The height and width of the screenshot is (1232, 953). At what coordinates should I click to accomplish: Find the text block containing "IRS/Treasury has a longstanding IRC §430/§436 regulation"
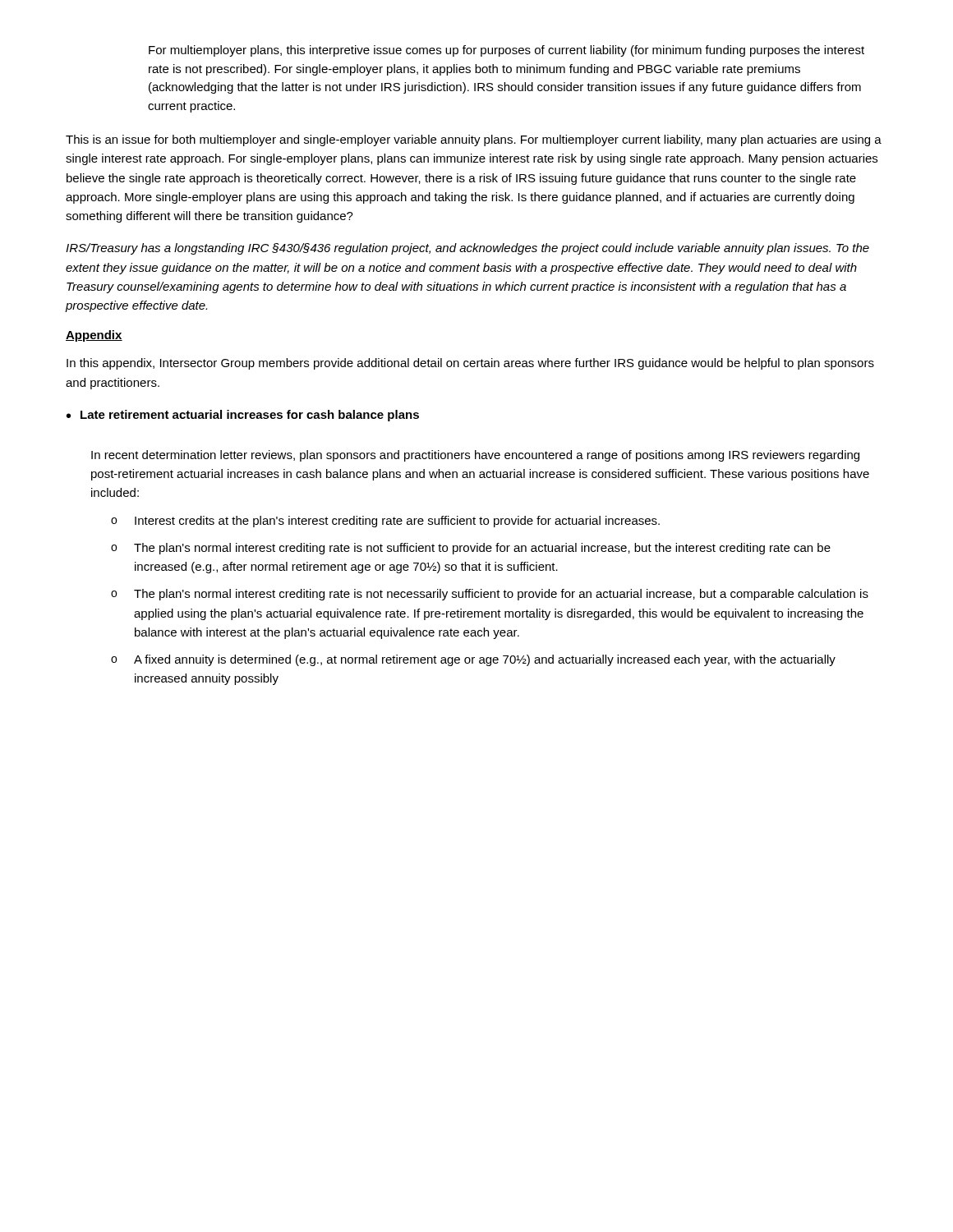point(468,276)
